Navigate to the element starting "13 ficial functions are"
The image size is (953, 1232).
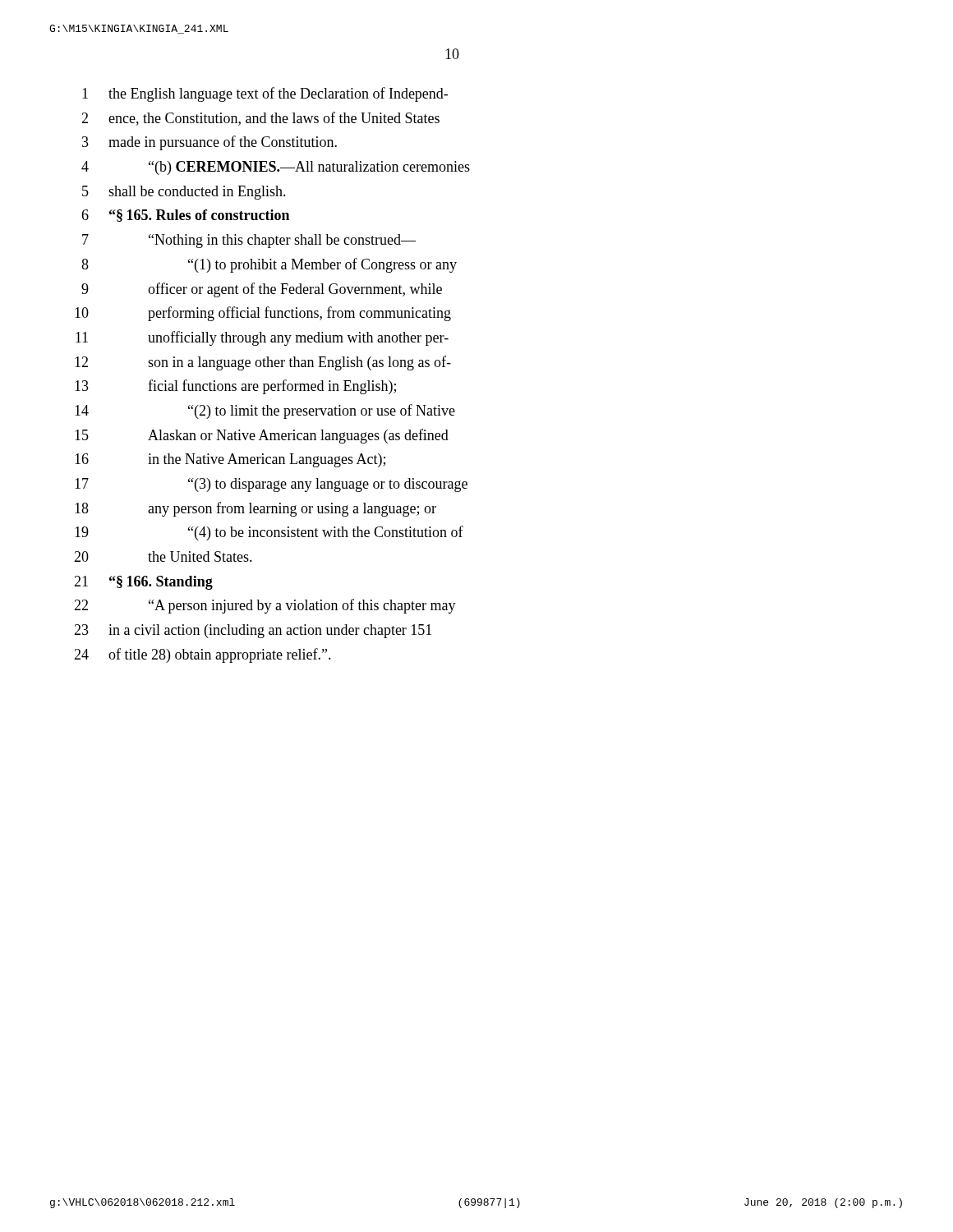click(x=235, y=387)
